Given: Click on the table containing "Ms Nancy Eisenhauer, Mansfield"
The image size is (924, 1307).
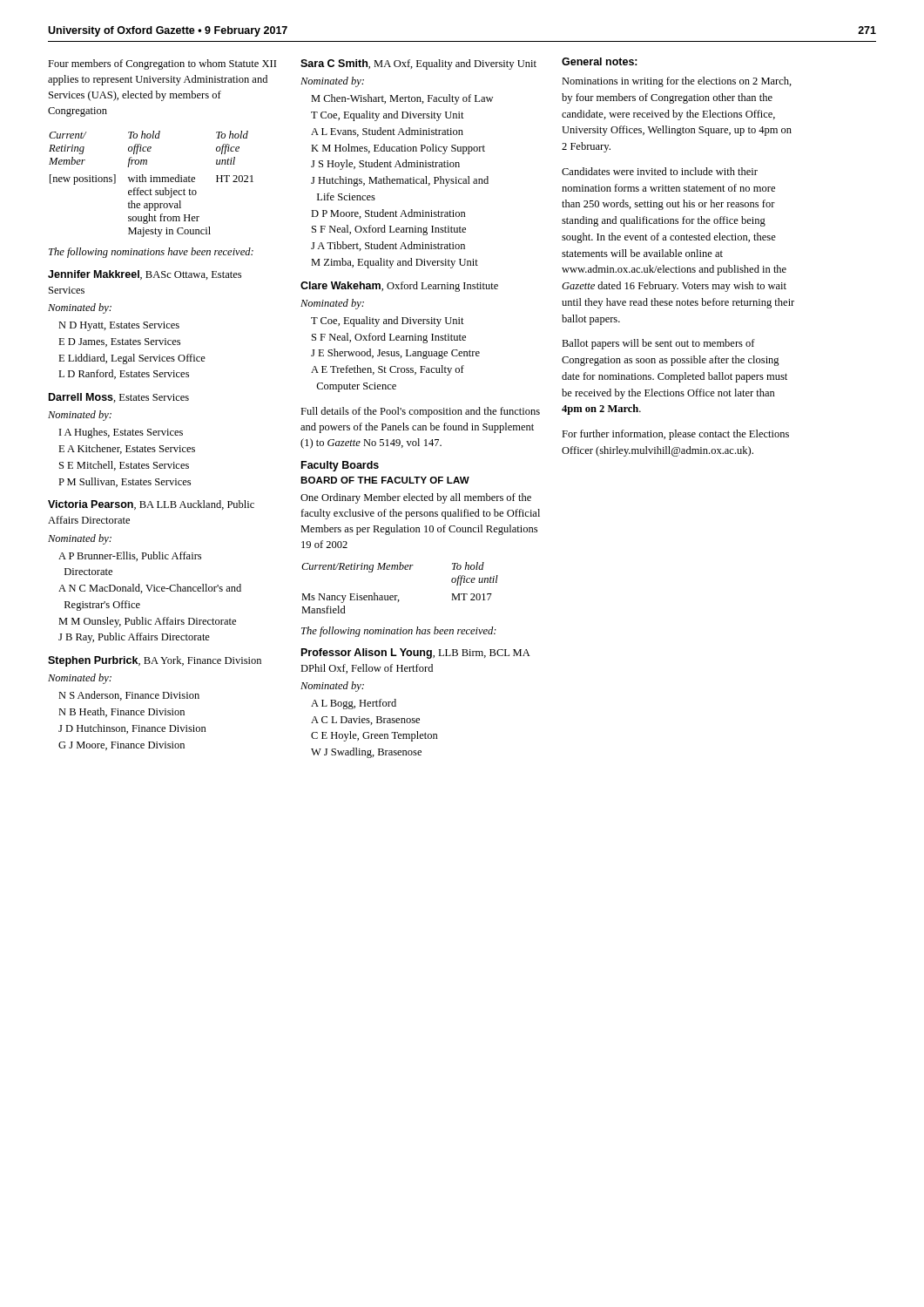Looking at the screenshot, I should click(422, 589).
